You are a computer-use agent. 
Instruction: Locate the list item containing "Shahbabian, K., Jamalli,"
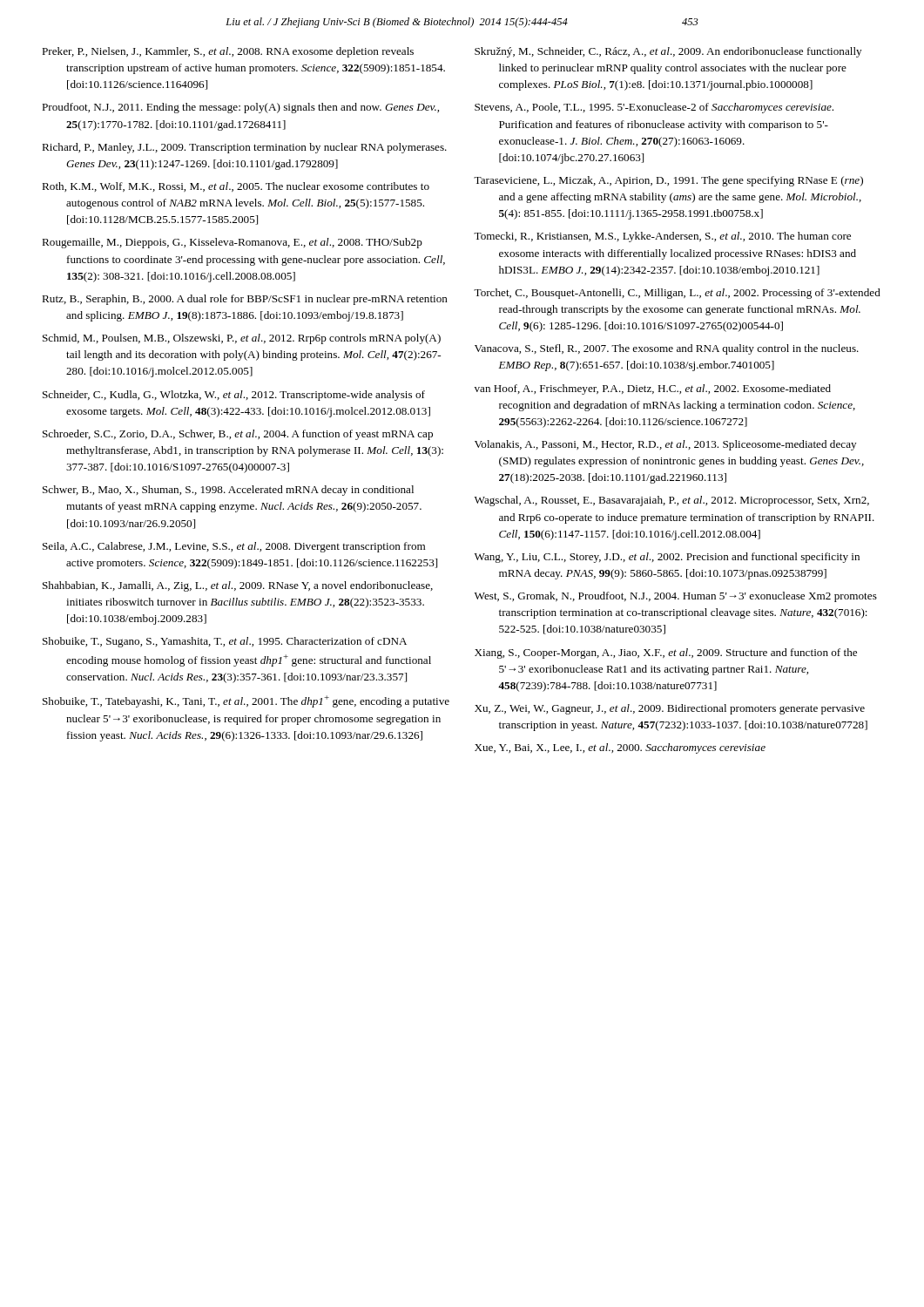pos(237,602)
